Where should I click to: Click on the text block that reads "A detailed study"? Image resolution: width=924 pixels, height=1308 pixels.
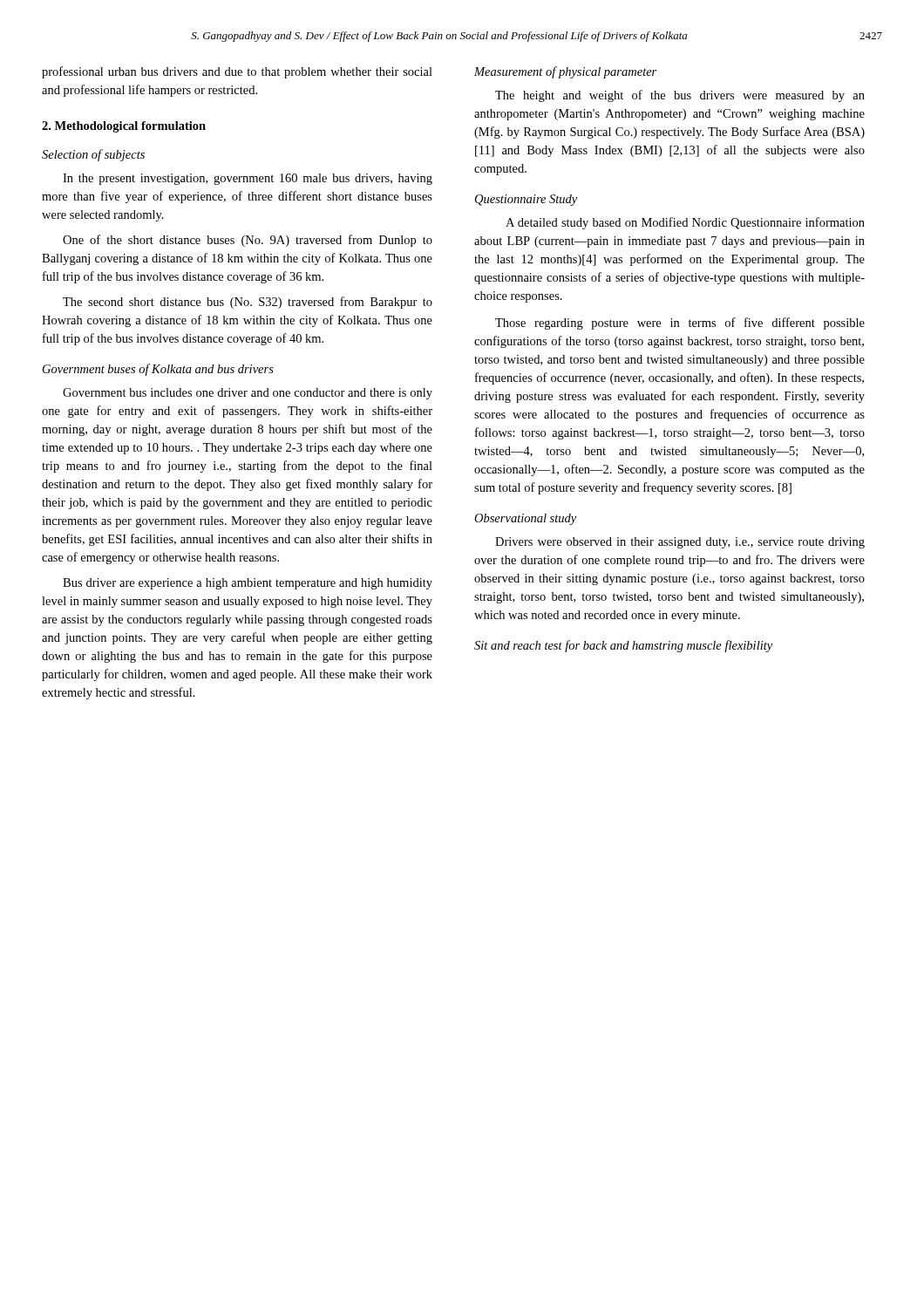669,259
